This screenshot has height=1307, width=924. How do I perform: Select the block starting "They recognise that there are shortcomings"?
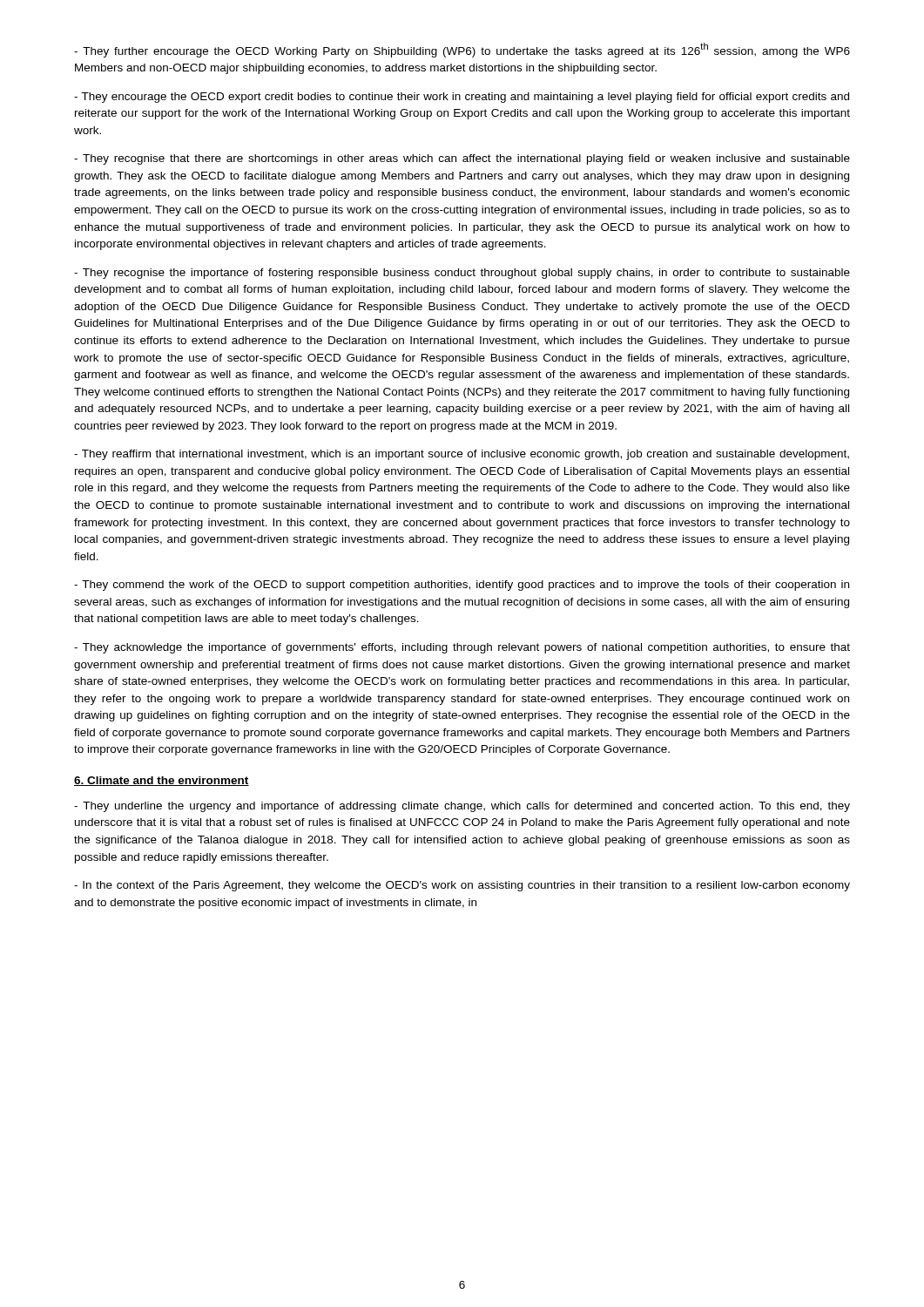[462, 201]
